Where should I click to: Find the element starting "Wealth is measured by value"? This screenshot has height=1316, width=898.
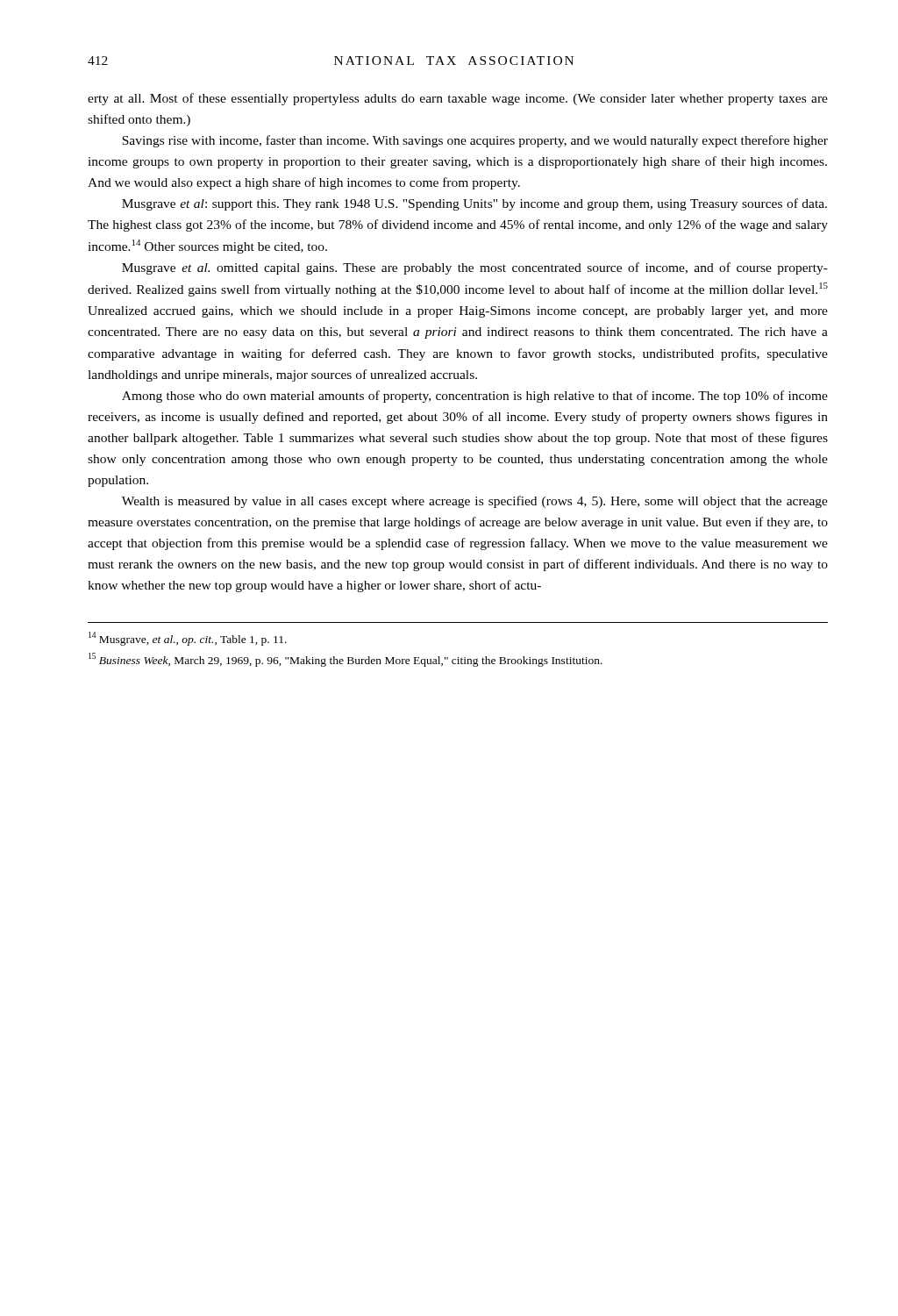pos(458,543)
